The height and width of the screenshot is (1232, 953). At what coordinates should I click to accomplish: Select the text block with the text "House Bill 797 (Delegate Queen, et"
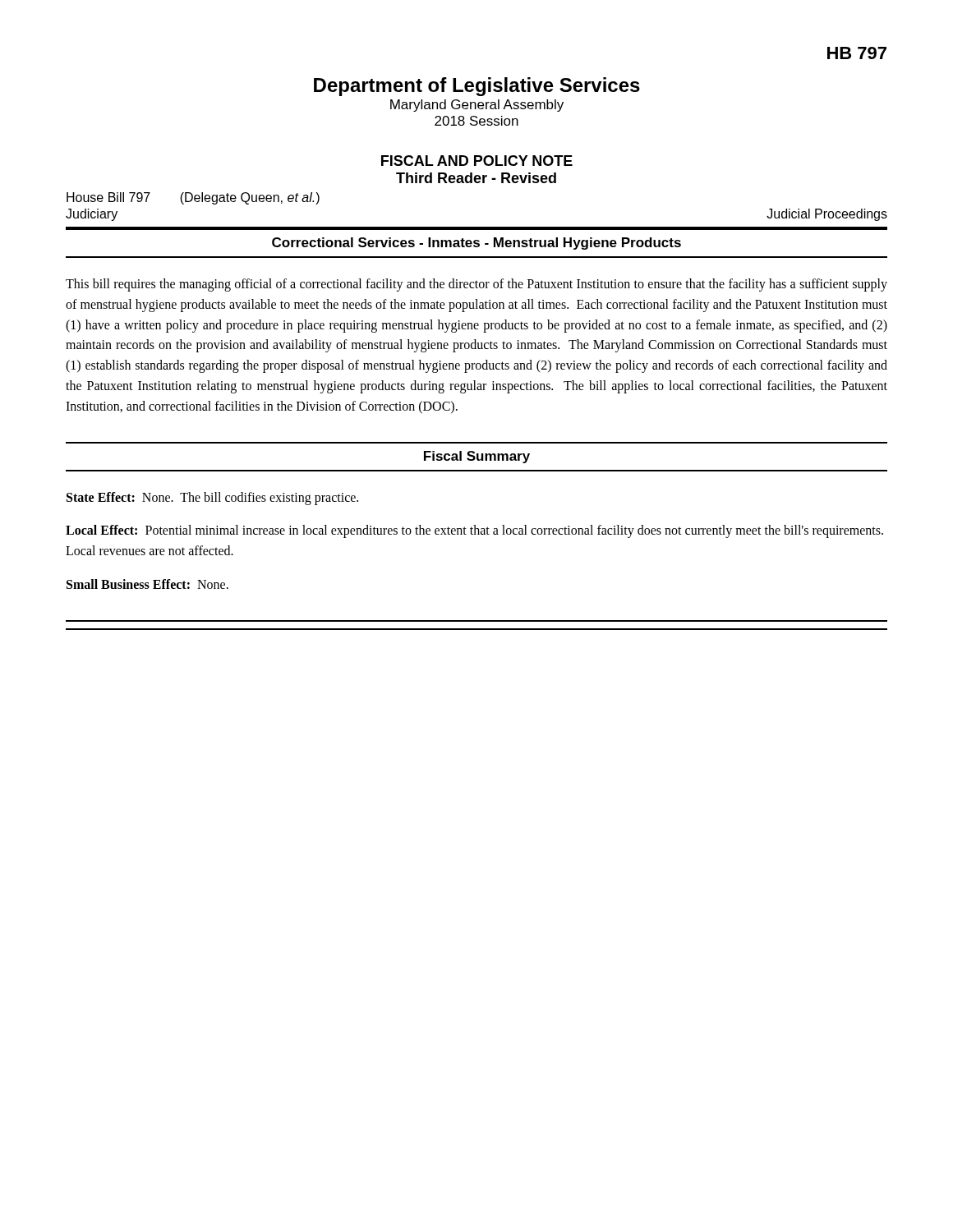pyautogui.click(x=193, y=198)
